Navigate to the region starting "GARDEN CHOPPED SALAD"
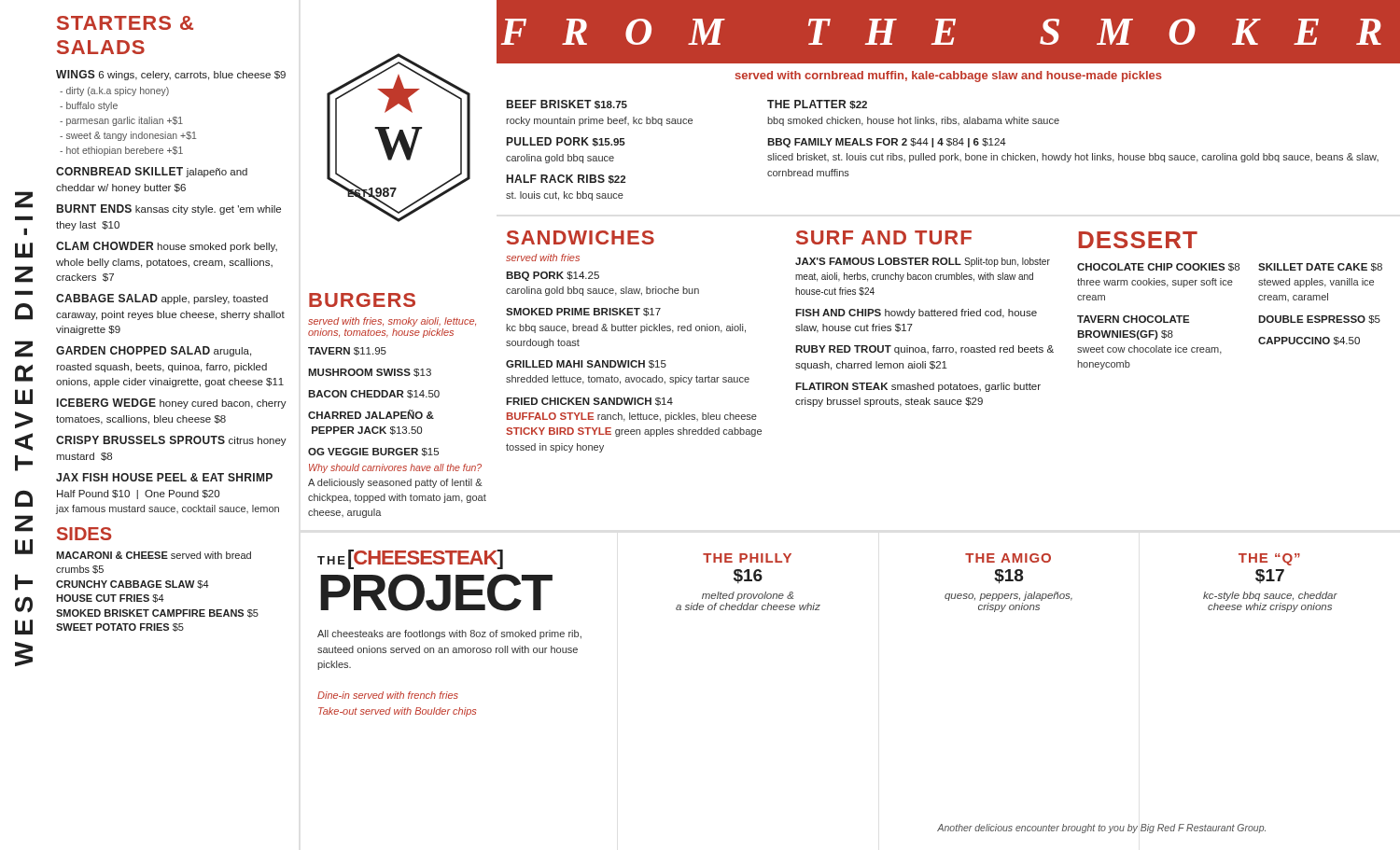1400x850 pixels. (x=170, y=366)
